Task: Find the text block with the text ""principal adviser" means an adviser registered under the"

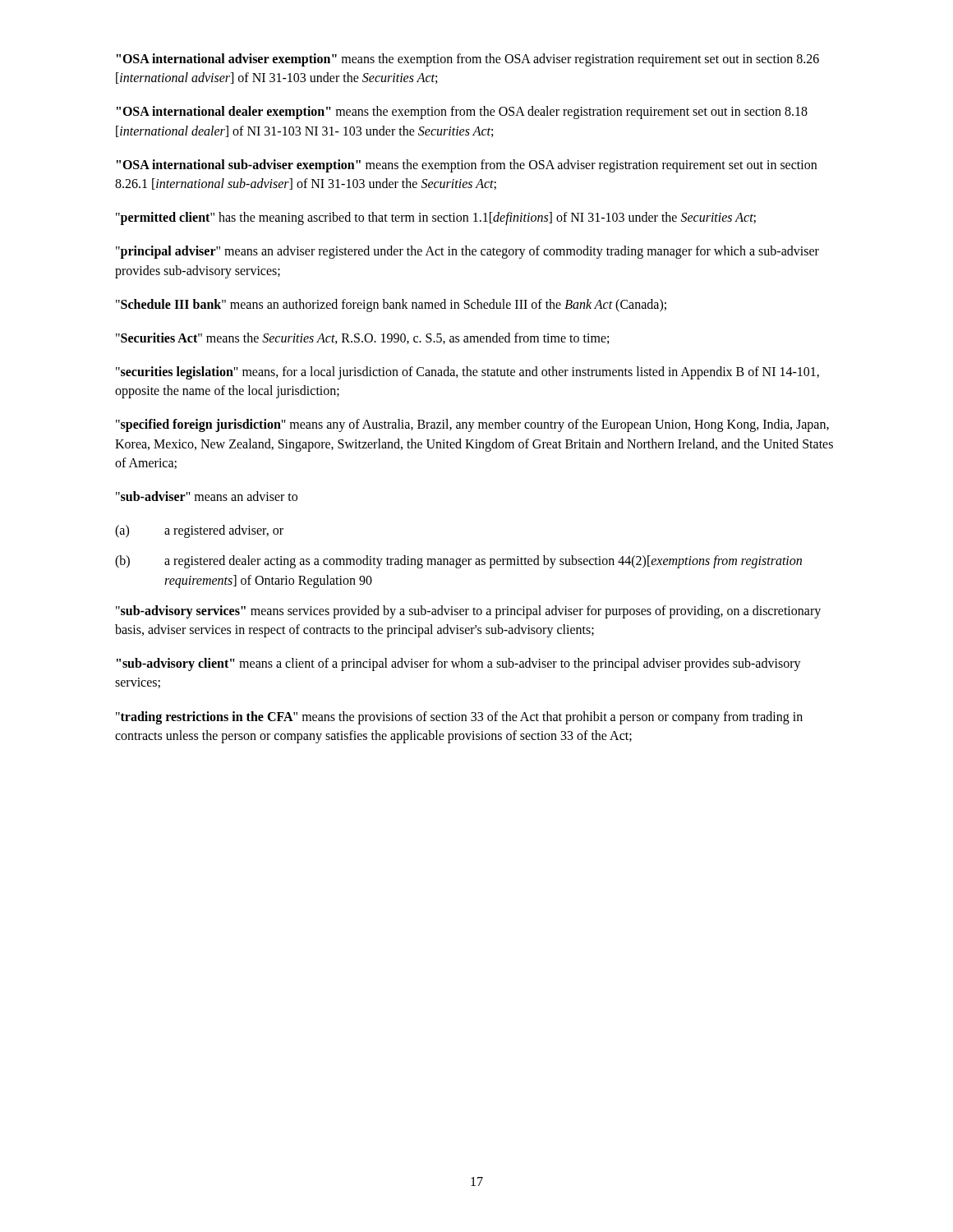Action: (x=467, y=261)
